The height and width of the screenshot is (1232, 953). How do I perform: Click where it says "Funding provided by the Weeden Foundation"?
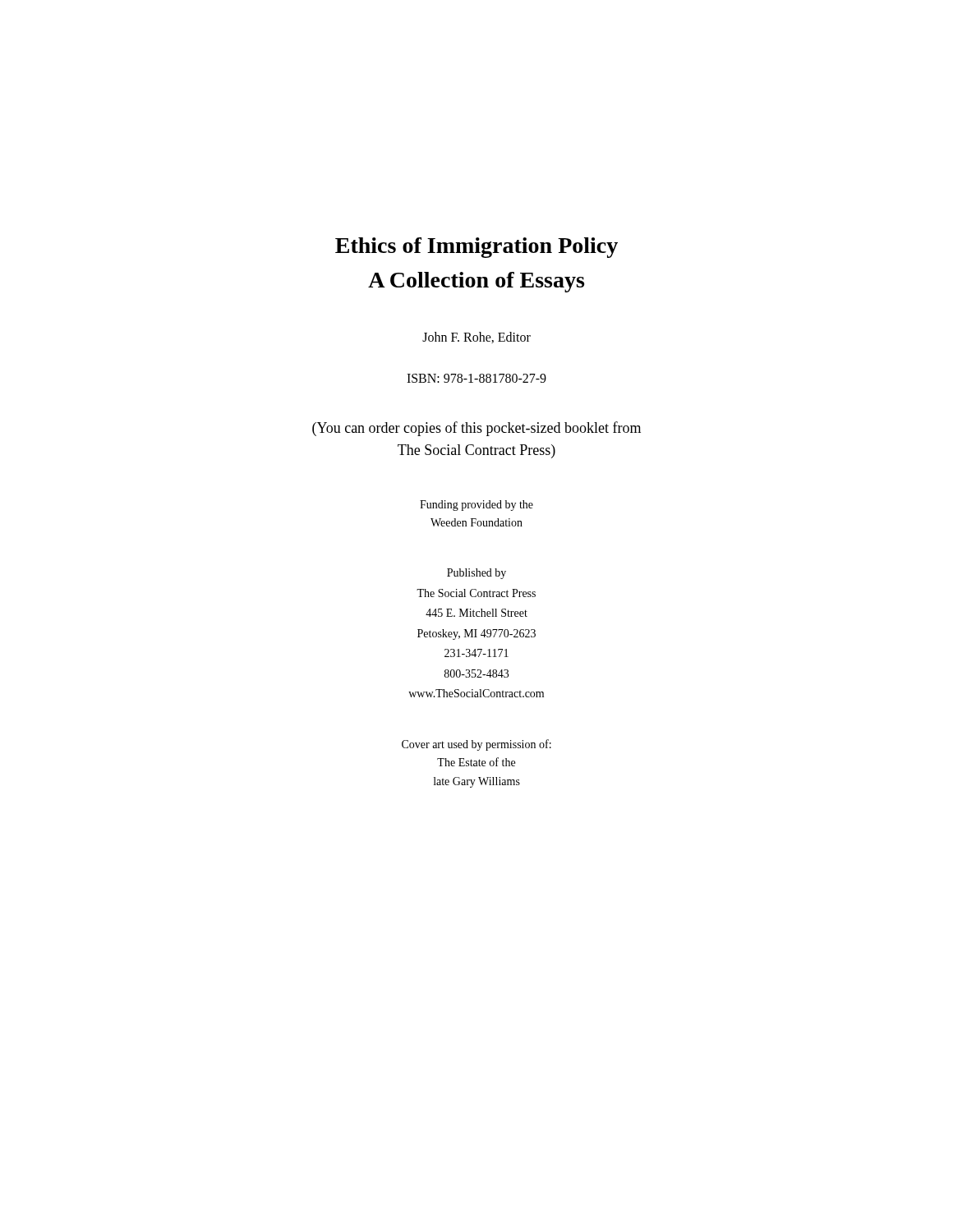(x=476, y=514)
